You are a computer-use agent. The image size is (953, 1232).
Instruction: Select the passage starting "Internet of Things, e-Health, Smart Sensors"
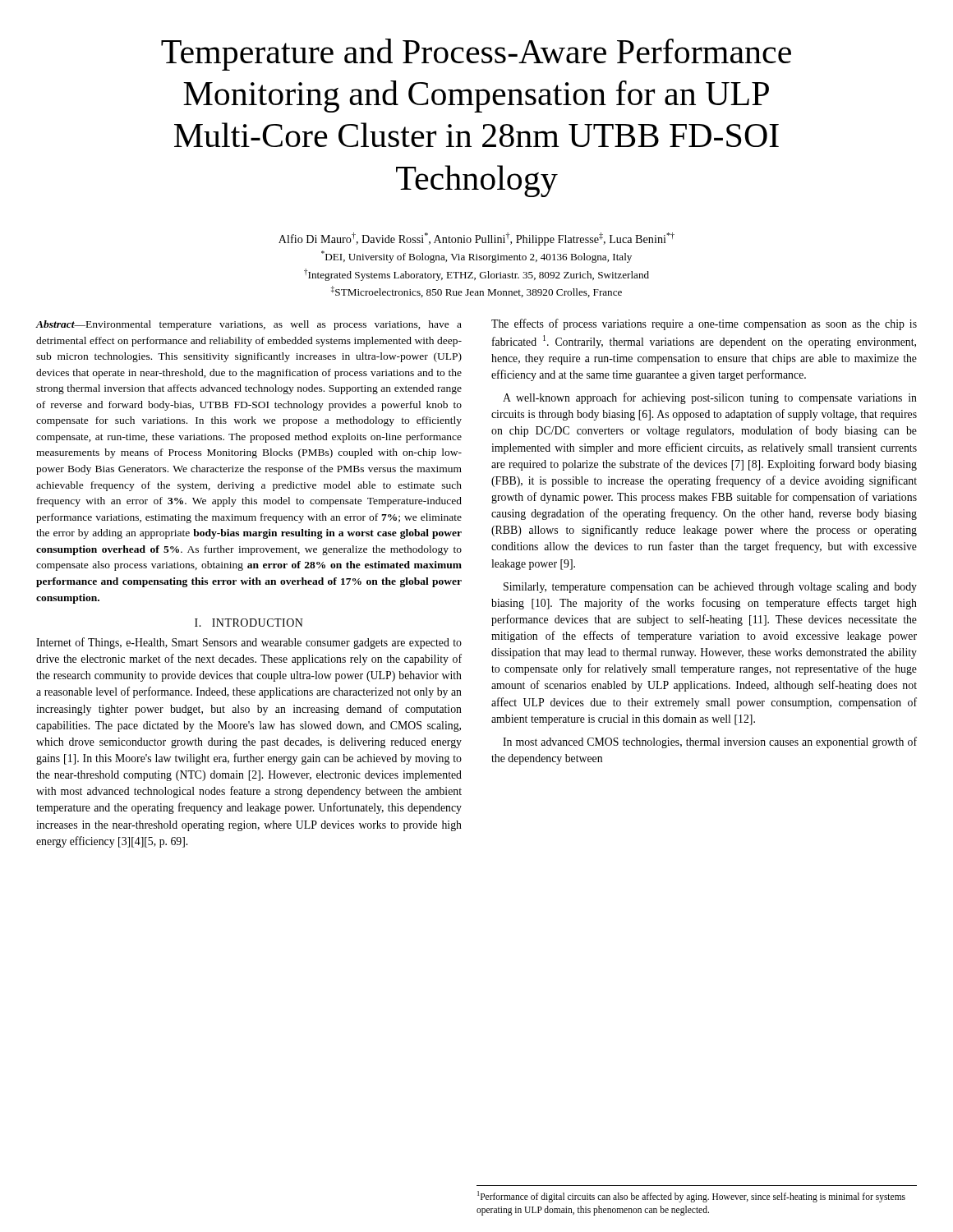(x=249, y=742)
